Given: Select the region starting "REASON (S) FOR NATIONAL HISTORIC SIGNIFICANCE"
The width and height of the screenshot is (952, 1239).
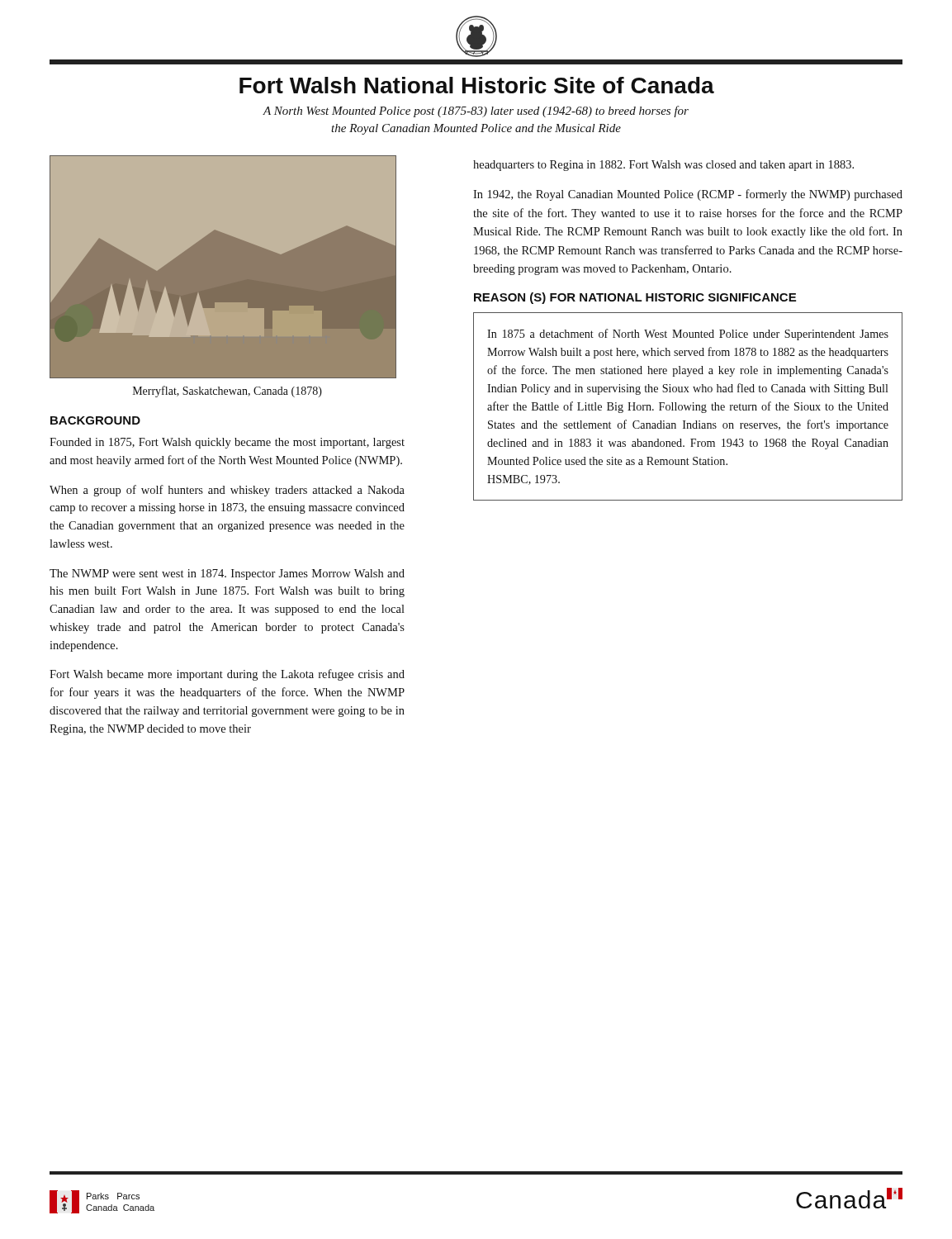Looking at the screenshot, I should point(635,297).
